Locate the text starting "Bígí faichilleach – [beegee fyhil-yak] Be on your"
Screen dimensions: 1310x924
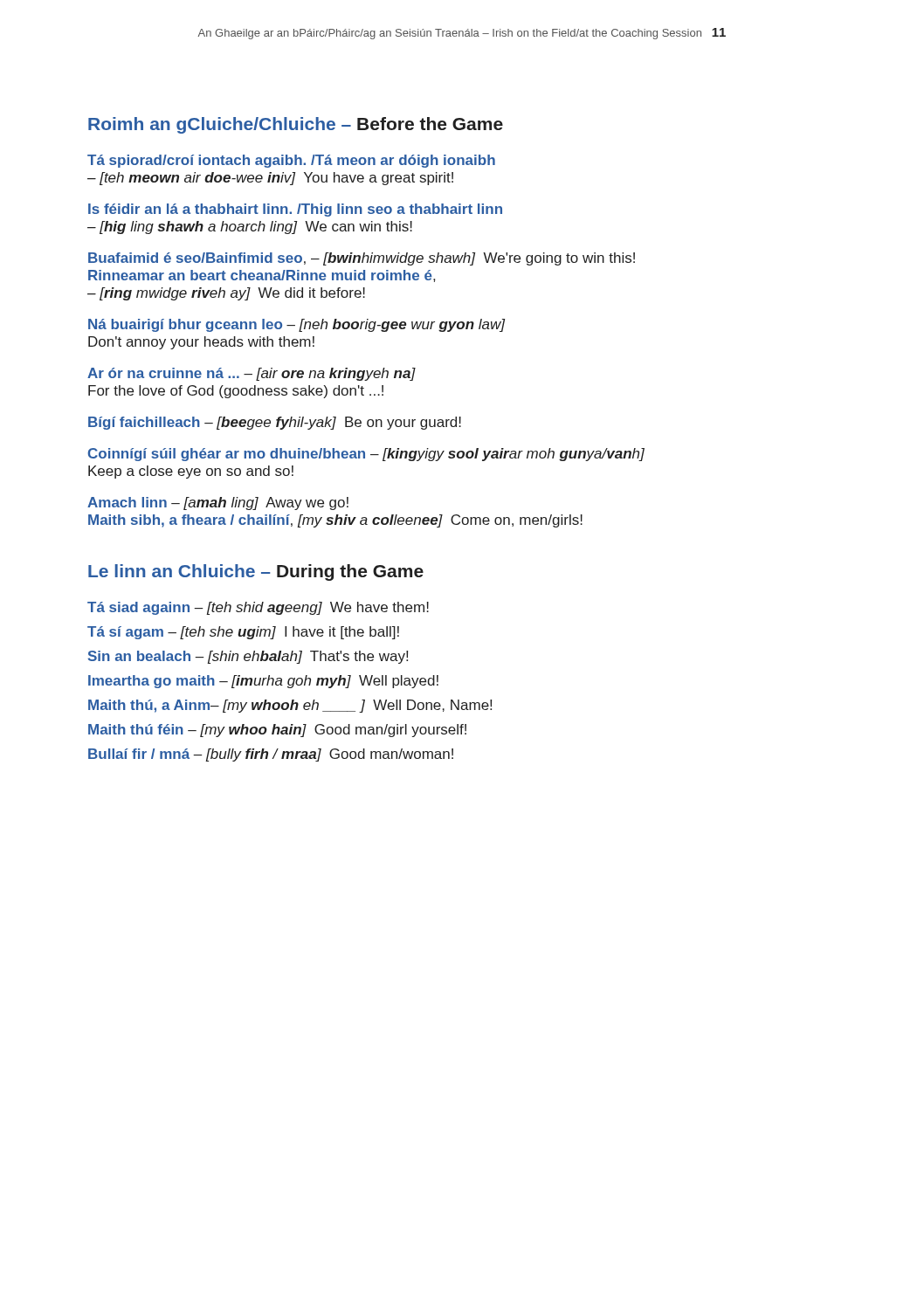tap(275, 422)
